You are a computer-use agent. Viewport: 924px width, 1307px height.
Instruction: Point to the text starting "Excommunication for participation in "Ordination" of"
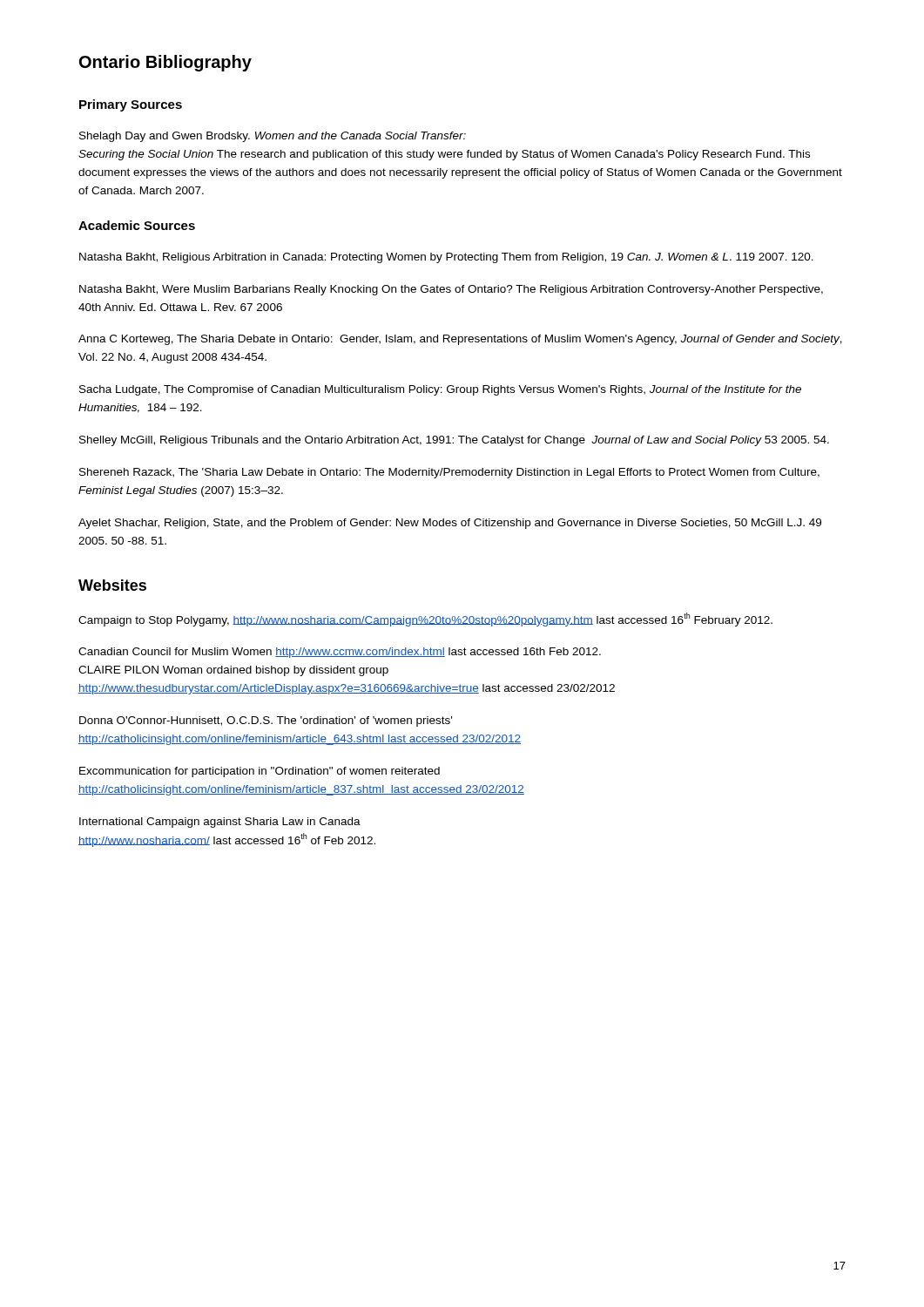[301, 780]
